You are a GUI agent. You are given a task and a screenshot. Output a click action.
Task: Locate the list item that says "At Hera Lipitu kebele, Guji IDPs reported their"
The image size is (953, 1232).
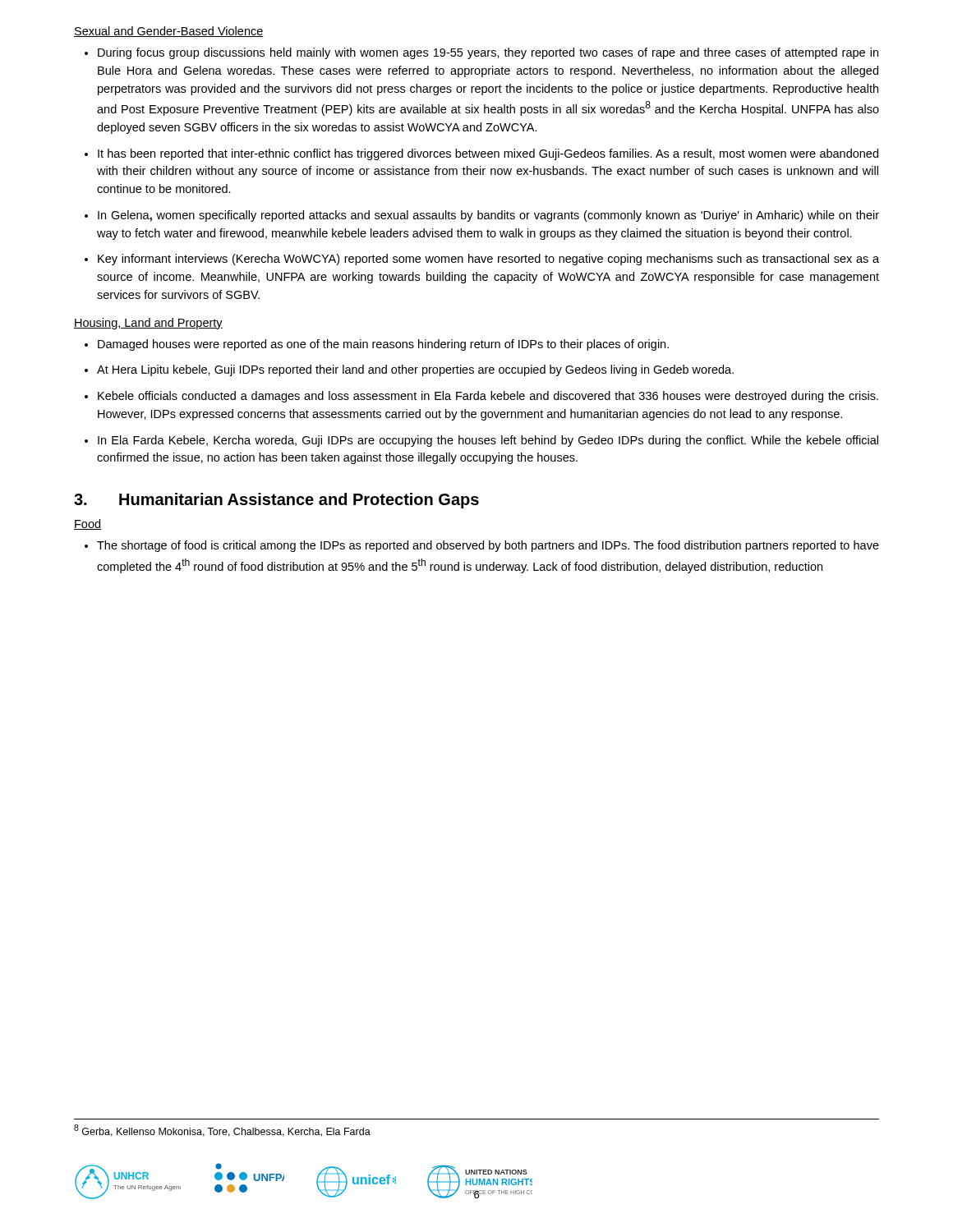[x=416, y=370]
